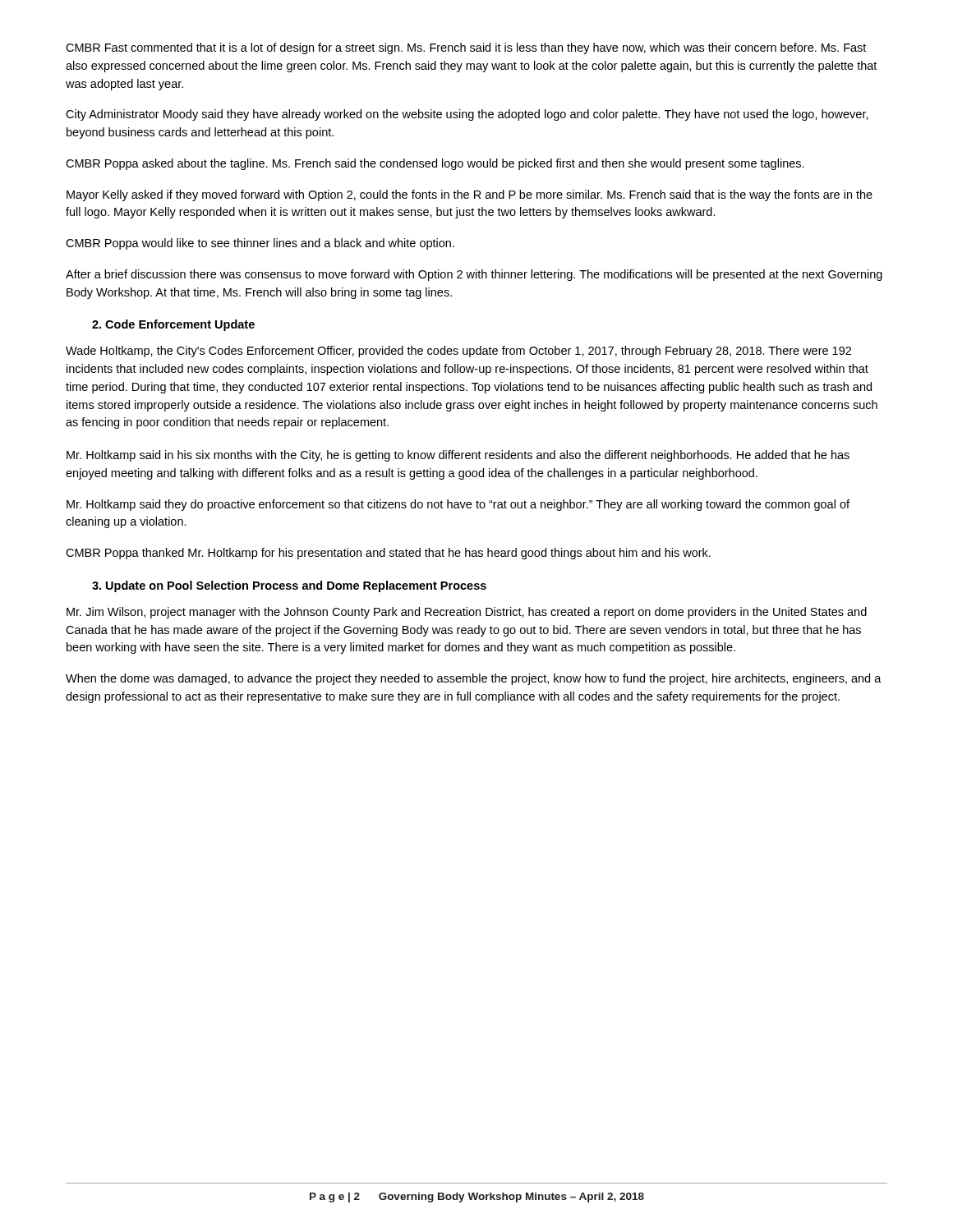
Task: Find the text block with the text "Wade Holtkamp, the"
Action: 472,387
